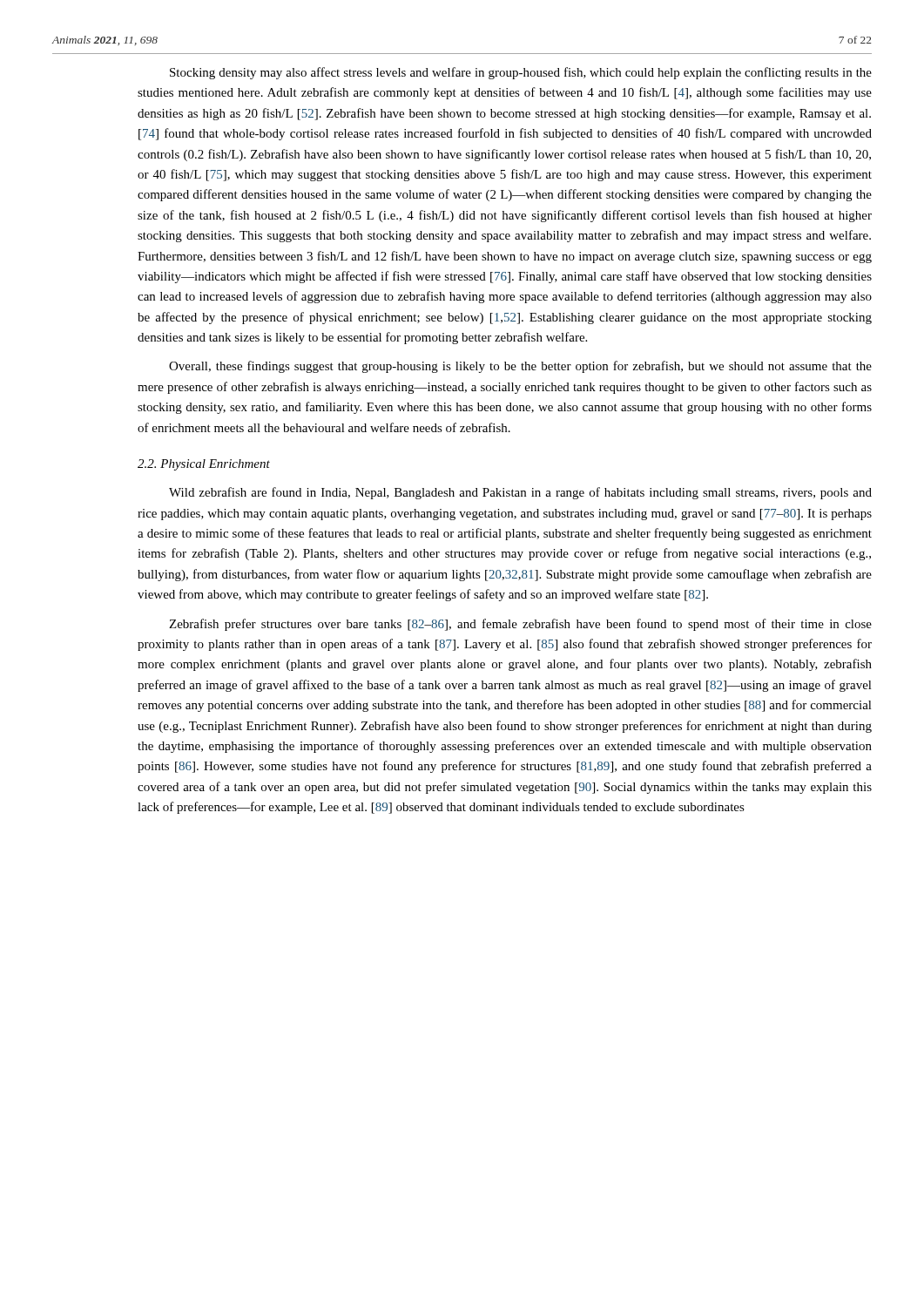
Task: Select the section header that says "2.2. Physical Enrichment"
Action: [204, 464]
